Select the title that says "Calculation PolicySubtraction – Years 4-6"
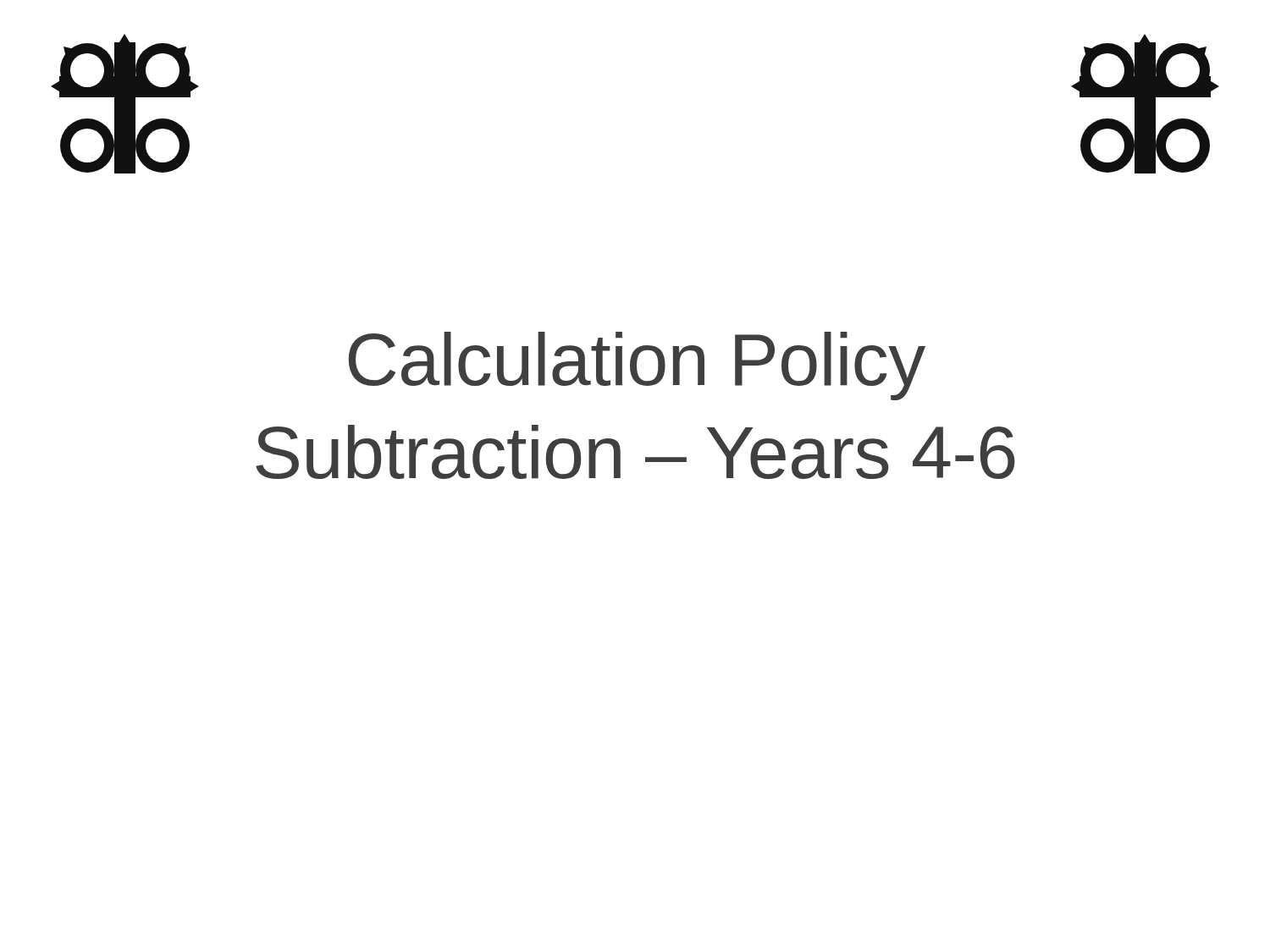 click(635, 406)
